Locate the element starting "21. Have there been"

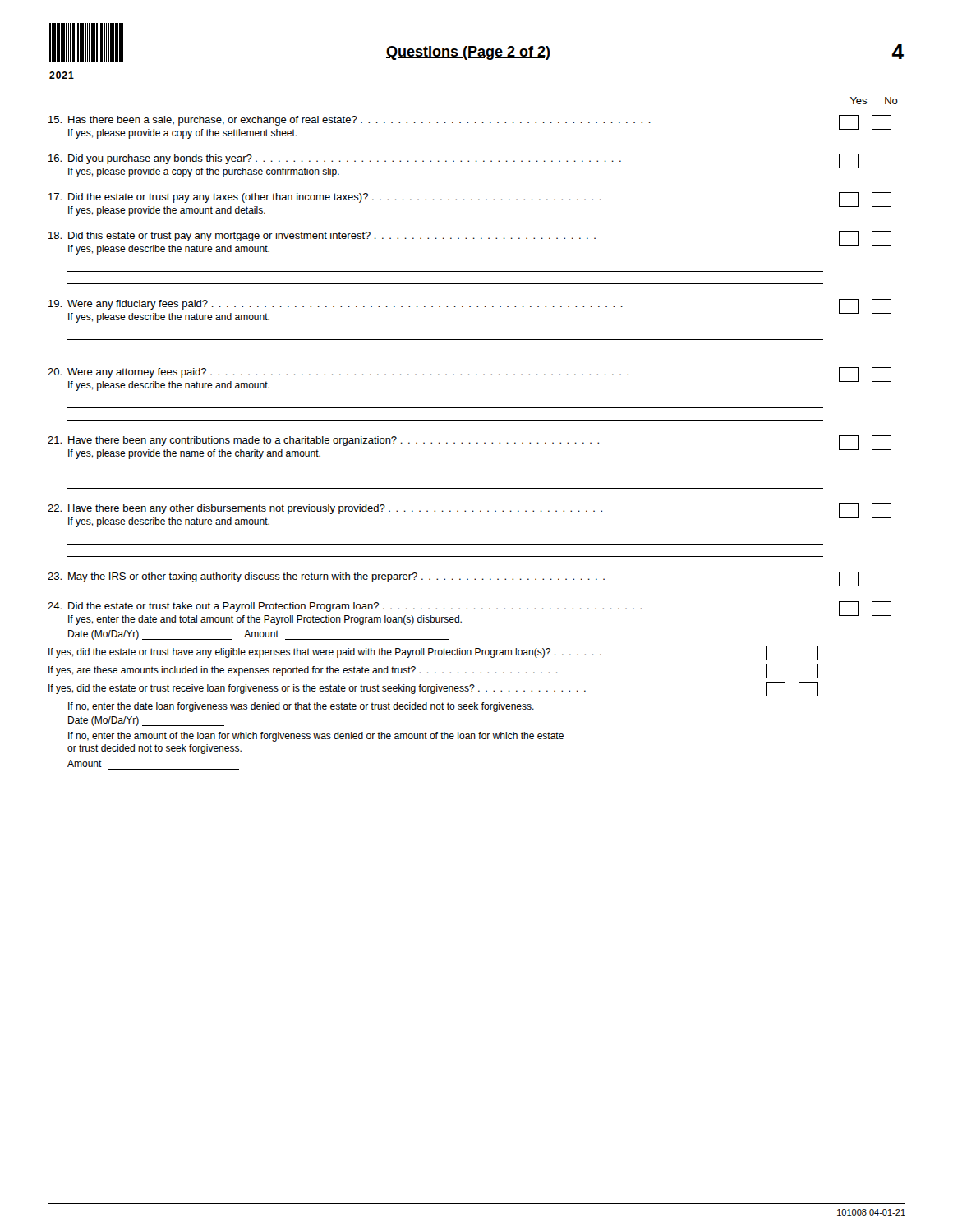[258, 450]
